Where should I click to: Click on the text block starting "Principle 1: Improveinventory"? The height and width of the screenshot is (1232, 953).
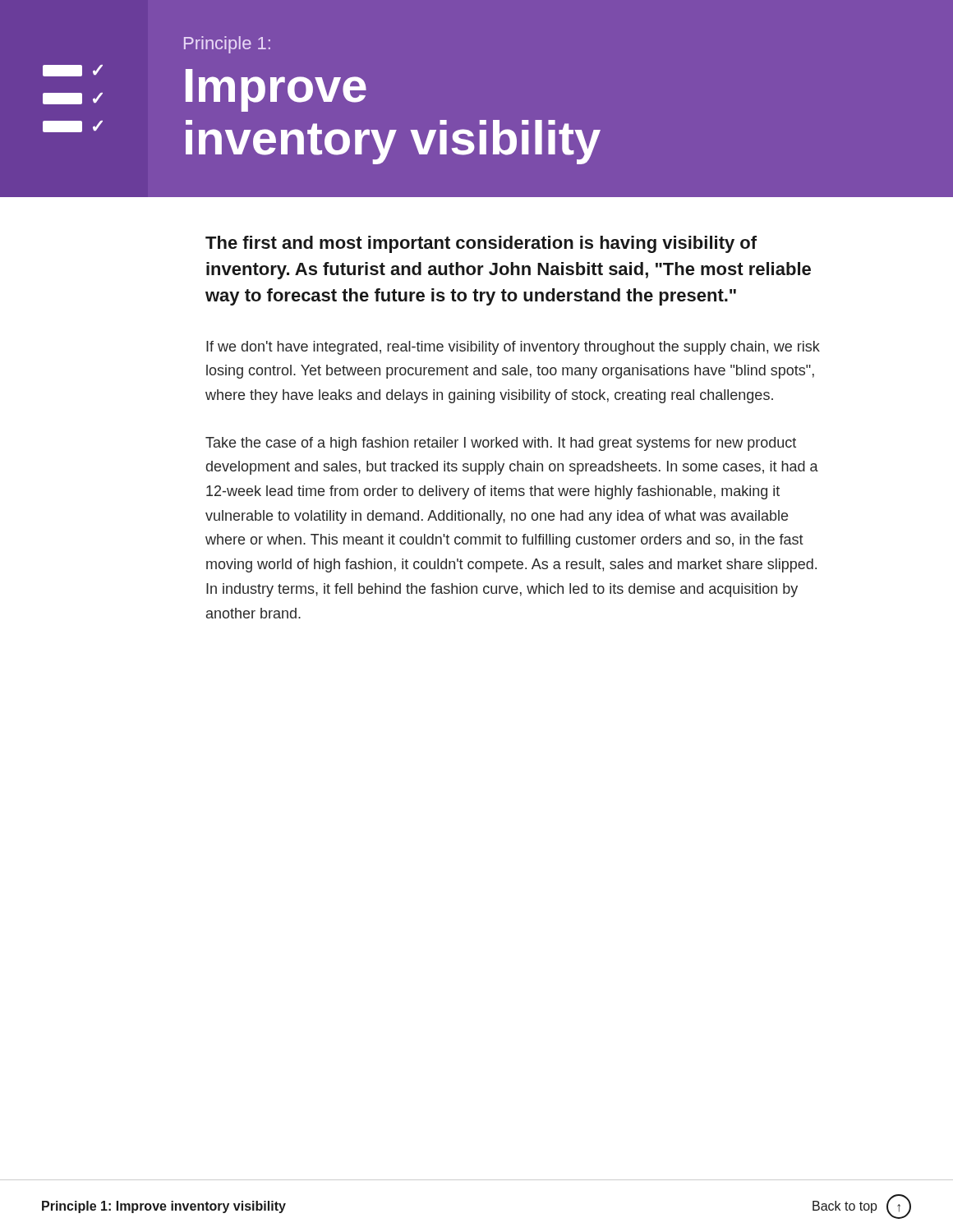click(227, 45)
